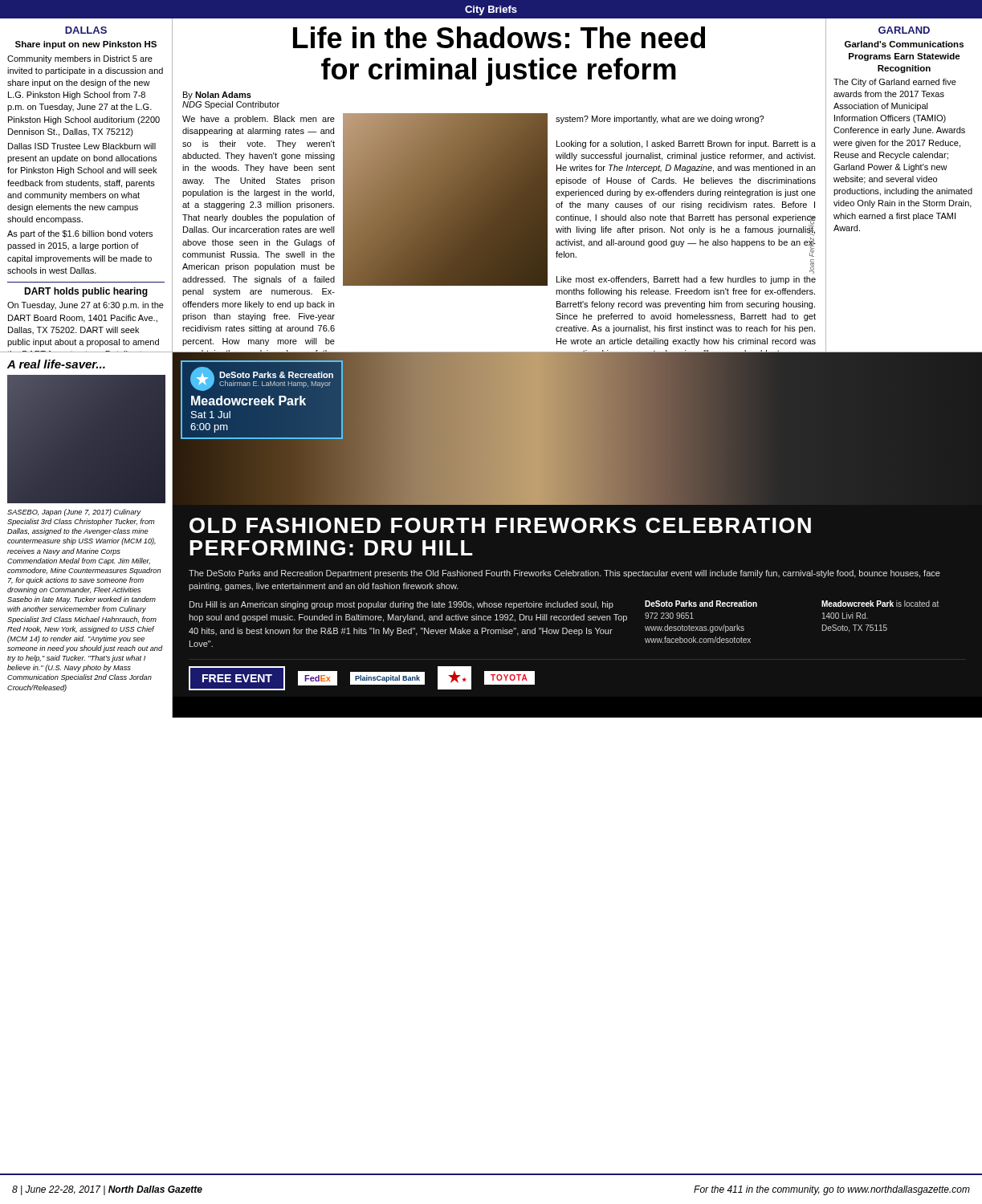Find the block on this page that starts "As part of the $1.6"
982x1204 pixels.
pyautogui.click(x=80, y=252)
